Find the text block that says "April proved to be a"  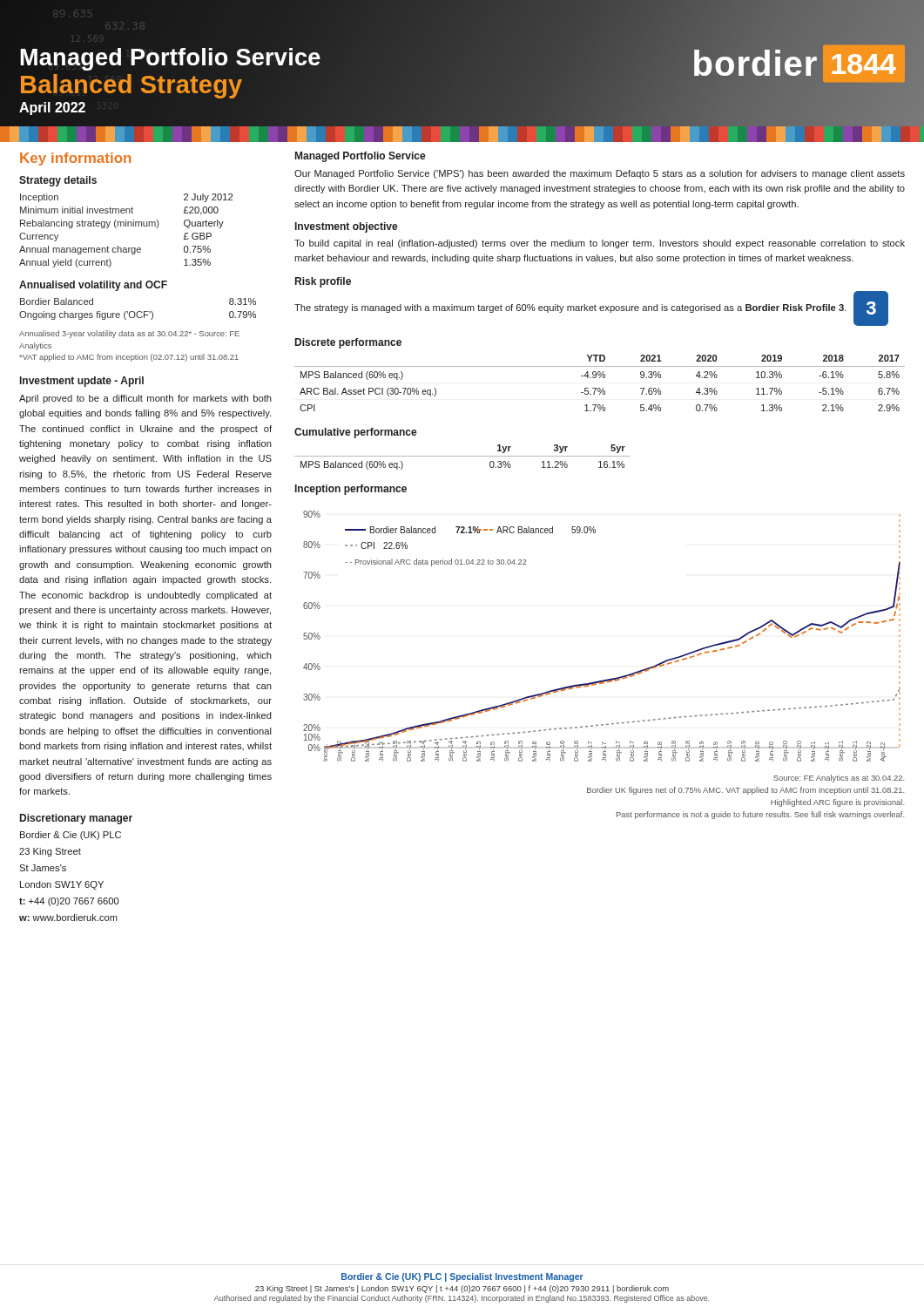[x=145, y=595]
